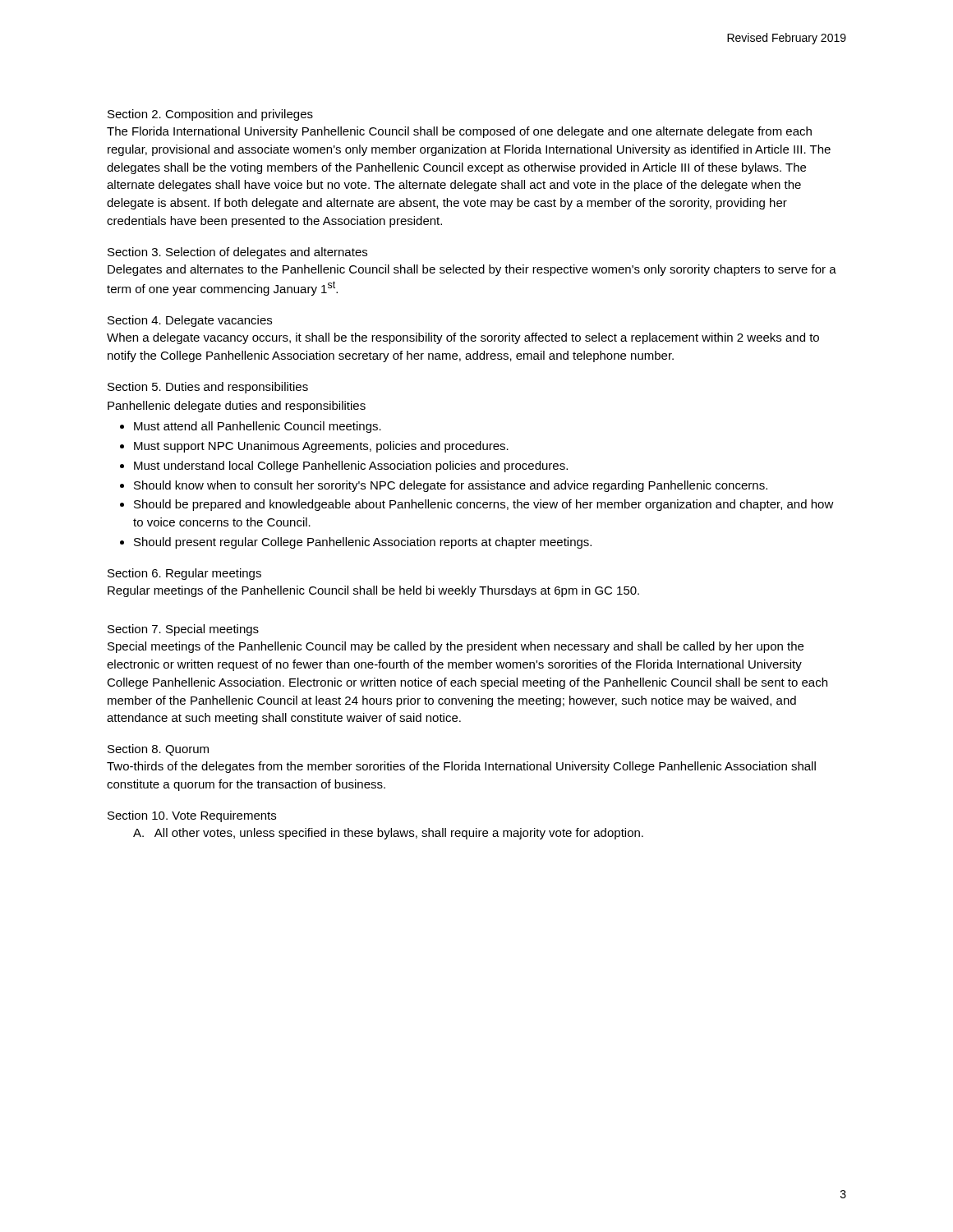
Task: Locate the block starting "Section 6. Regular meetings"
Action: coord(184,572)
